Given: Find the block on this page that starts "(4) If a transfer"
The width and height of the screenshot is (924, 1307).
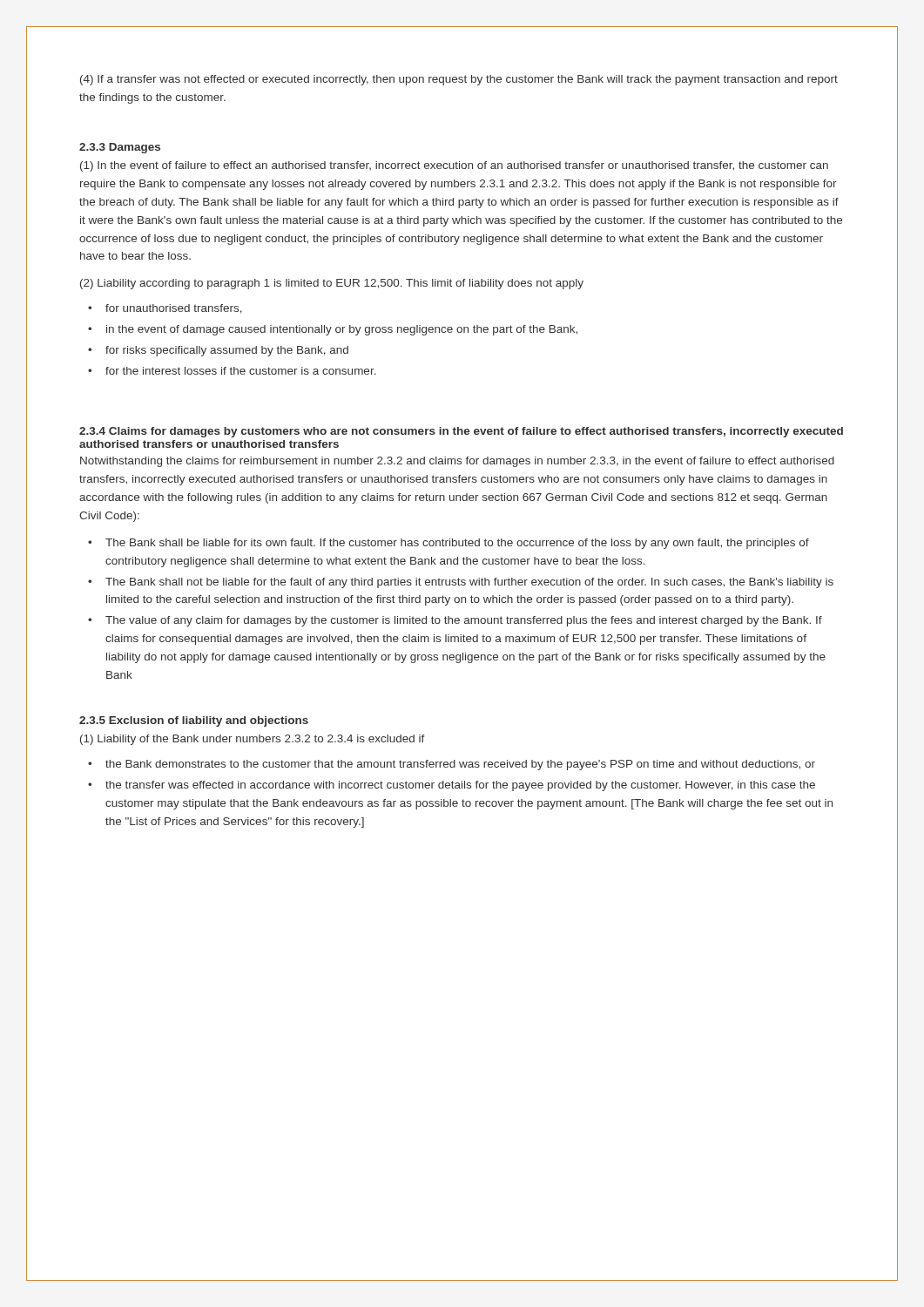Looking at the screenshot, I should click(458, 88).
